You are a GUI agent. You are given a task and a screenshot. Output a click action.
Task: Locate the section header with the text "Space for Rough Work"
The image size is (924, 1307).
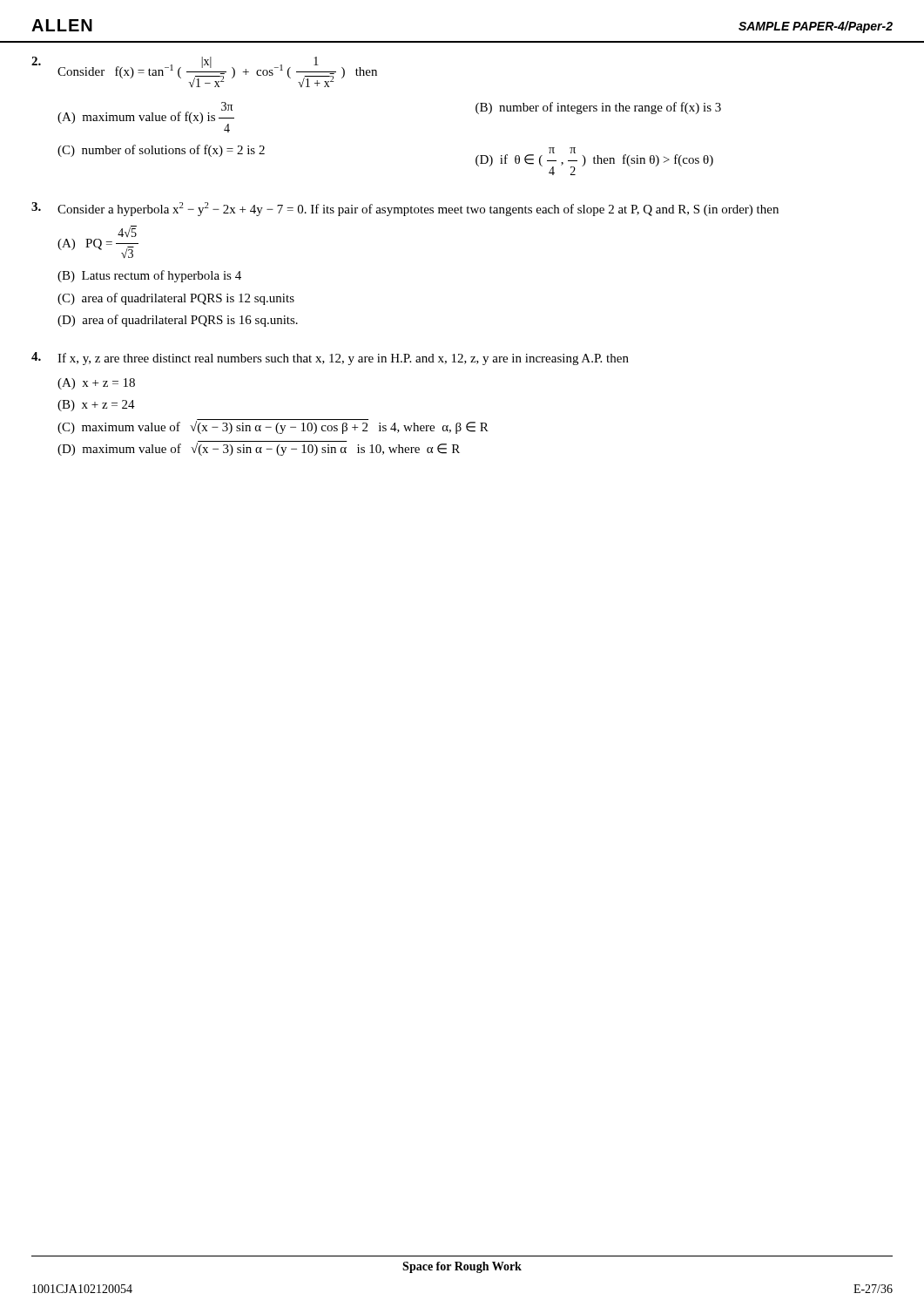click(462, 1267)
